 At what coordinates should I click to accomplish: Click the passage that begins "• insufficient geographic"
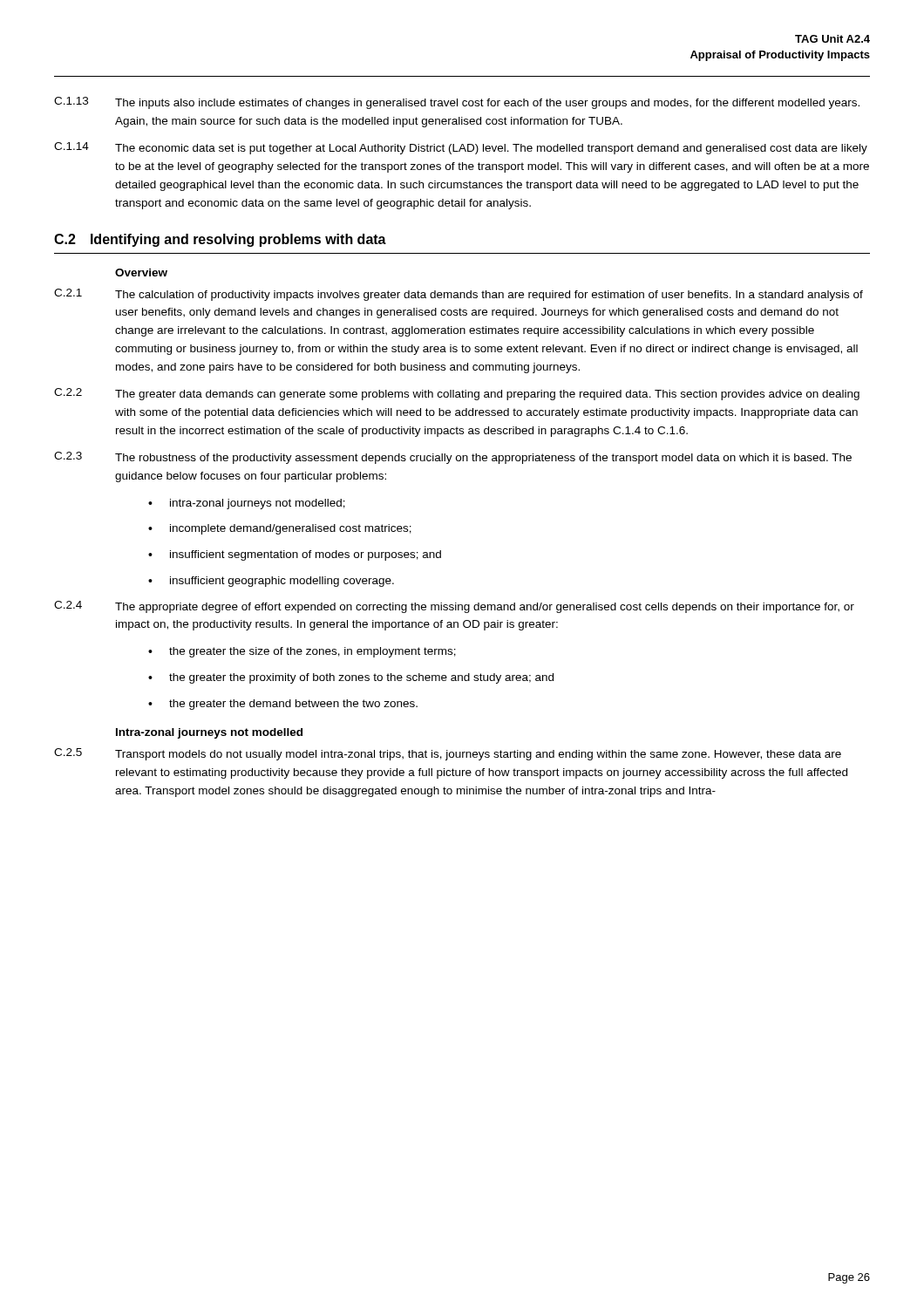pyautogui.click(x=271, y=582)
